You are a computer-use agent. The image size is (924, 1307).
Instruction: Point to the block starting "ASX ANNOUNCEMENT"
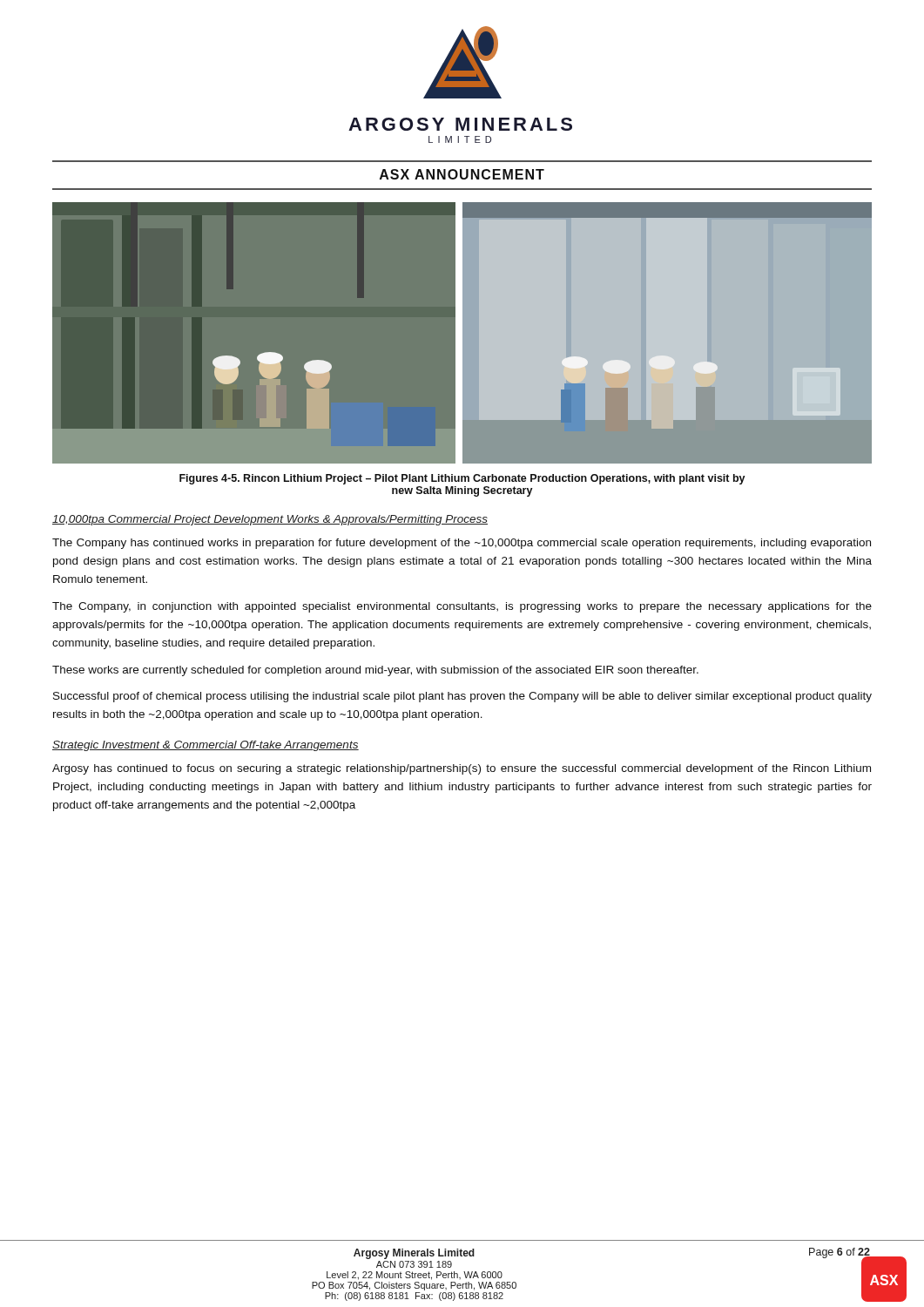point(462,175)
